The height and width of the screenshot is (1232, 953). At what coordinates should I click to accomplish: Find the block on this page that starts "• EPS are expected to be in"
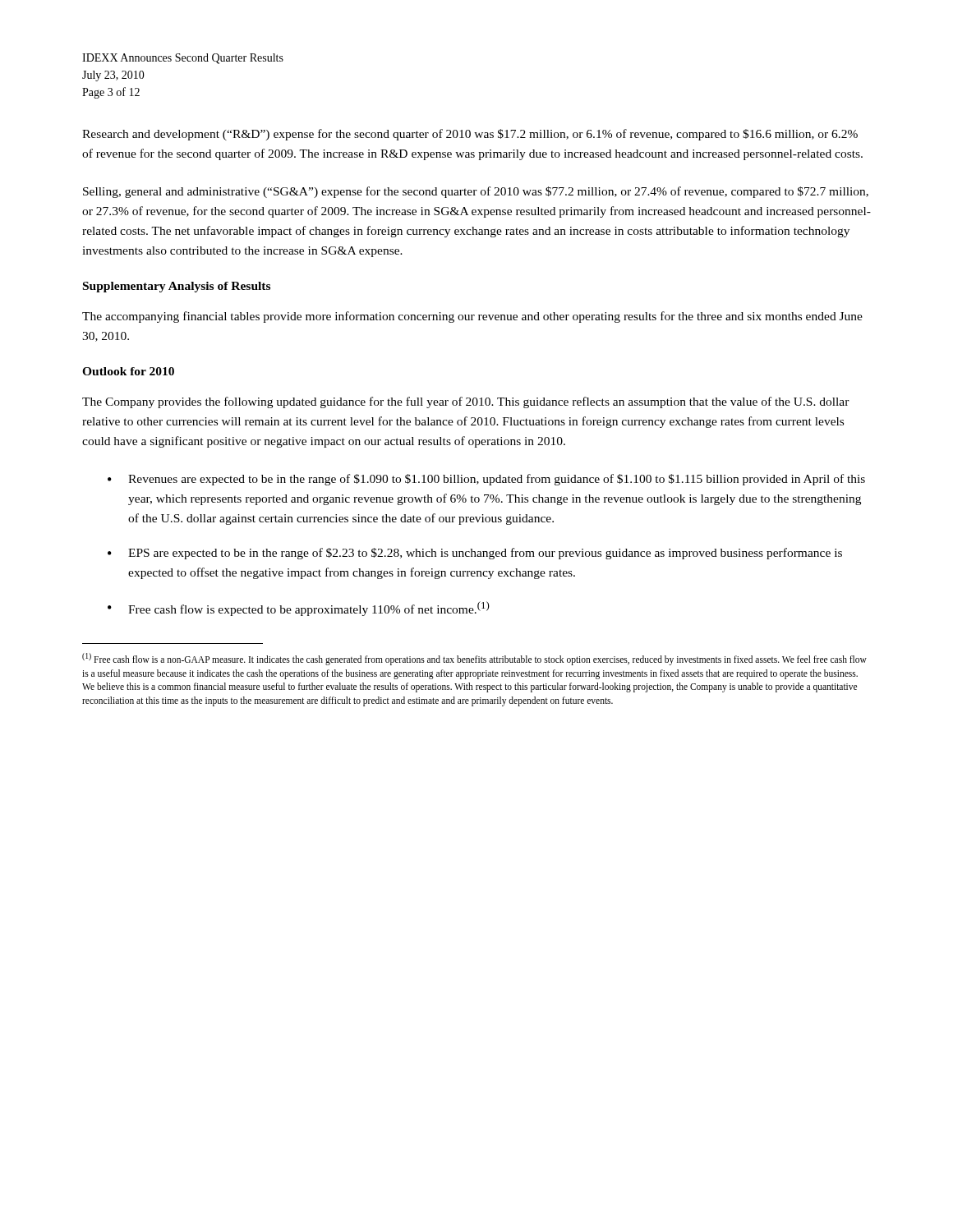(489, 563)
